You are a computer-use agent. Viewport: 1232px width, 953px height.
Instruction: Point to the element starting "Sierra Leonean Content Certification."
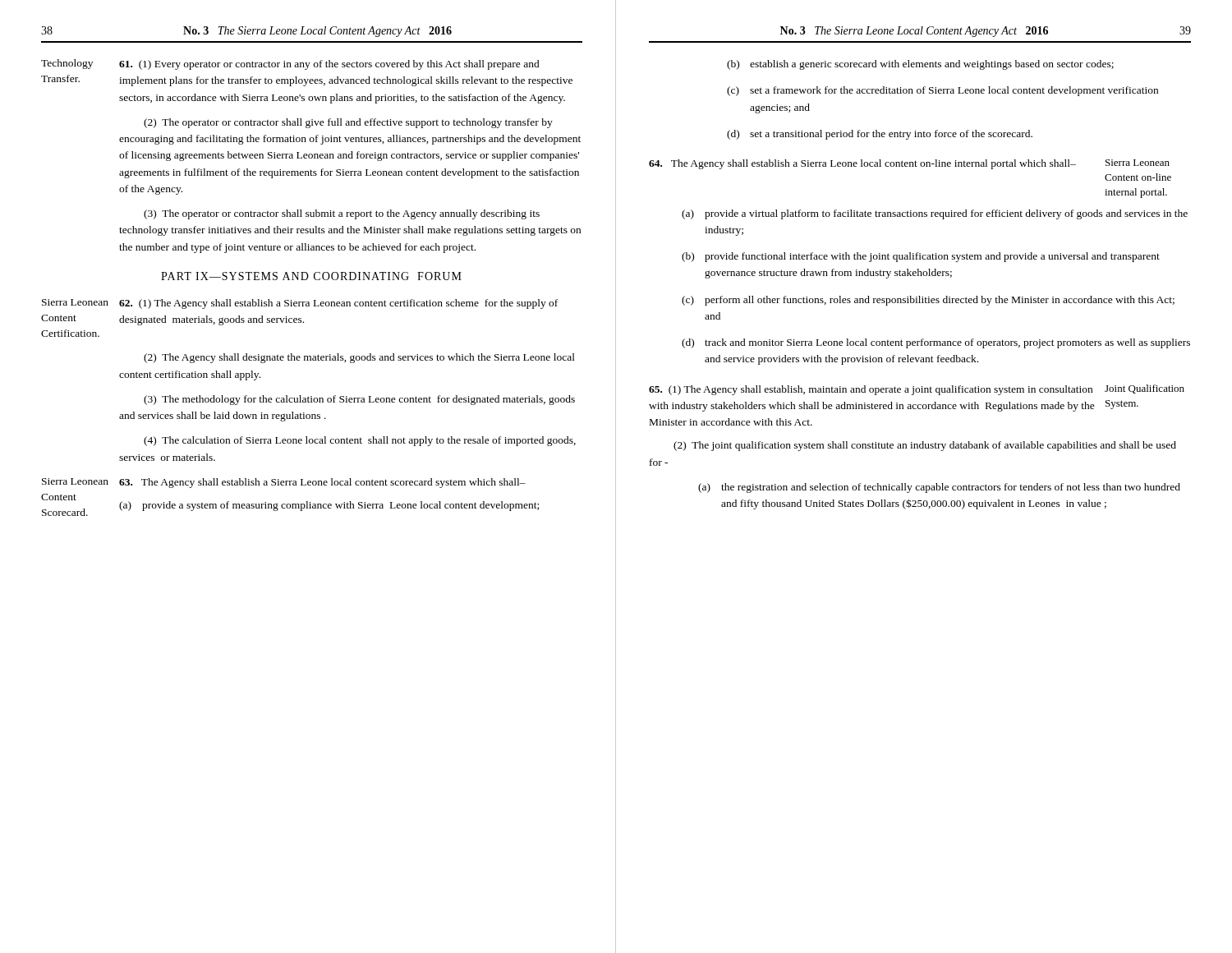75,317
